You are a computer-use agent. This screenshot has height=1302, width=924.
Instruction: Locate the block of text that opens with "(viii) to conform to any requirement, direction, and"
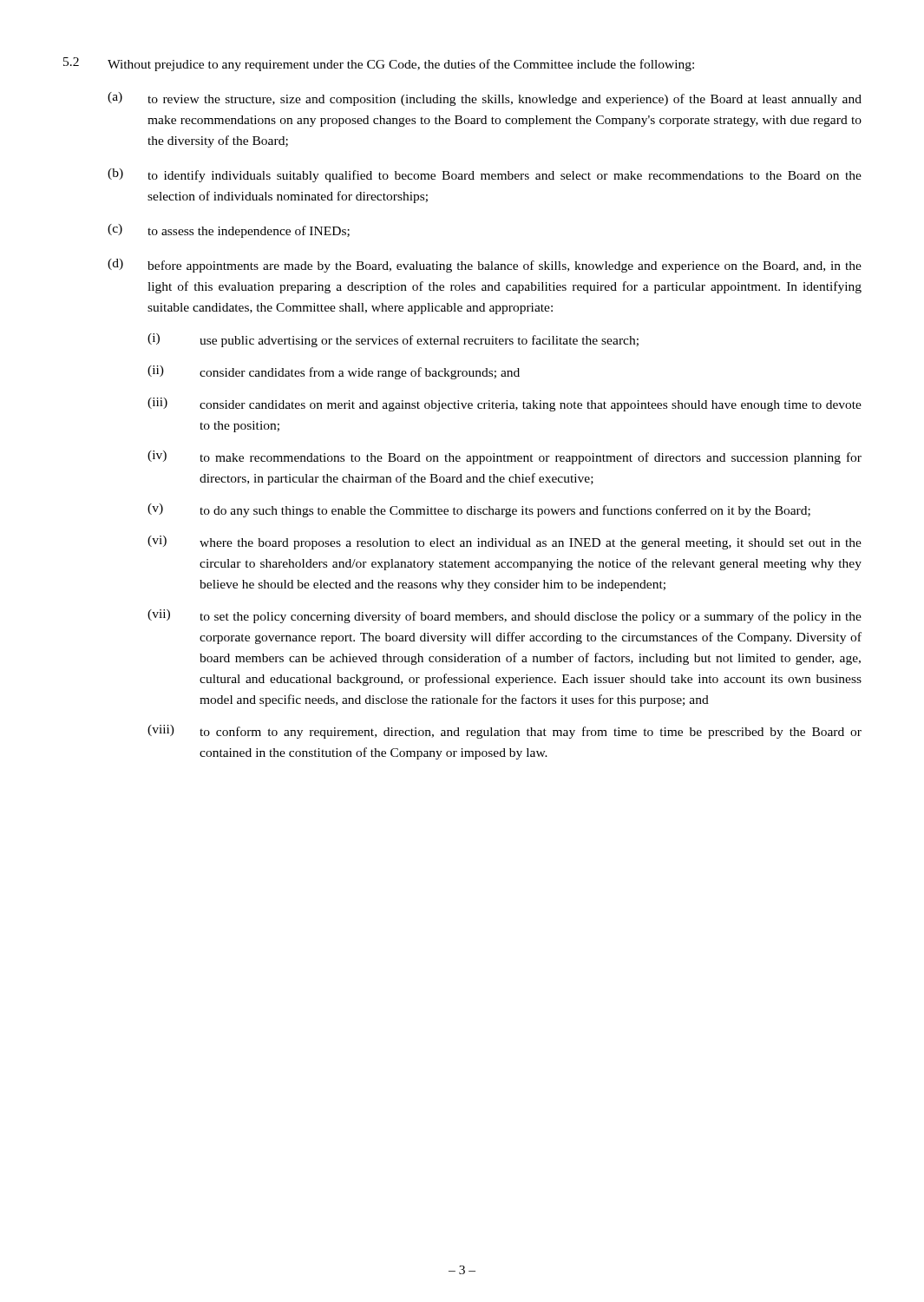tap(505, 743)
